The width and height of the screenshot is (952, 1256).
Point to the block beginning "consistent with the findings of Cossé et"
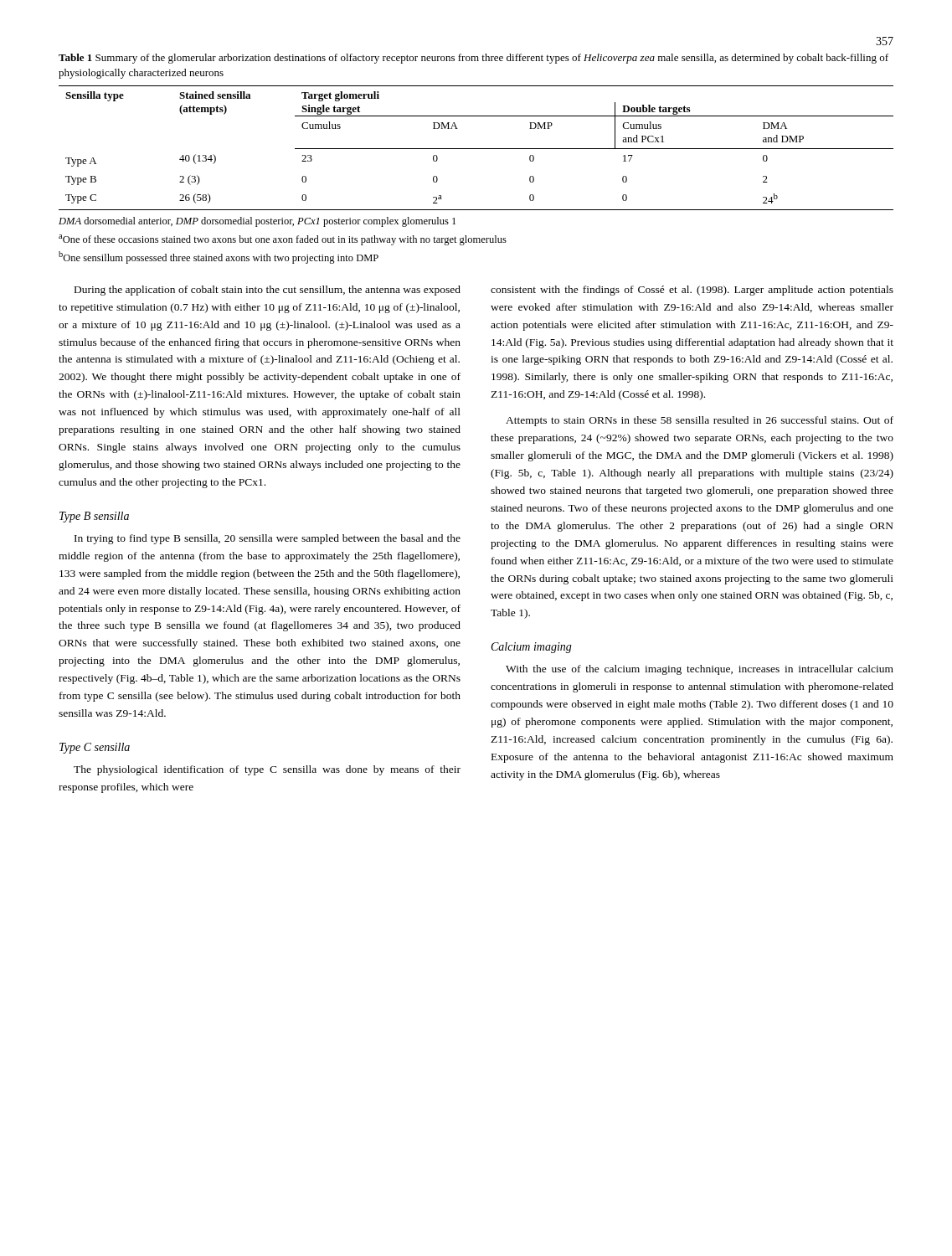692,342
